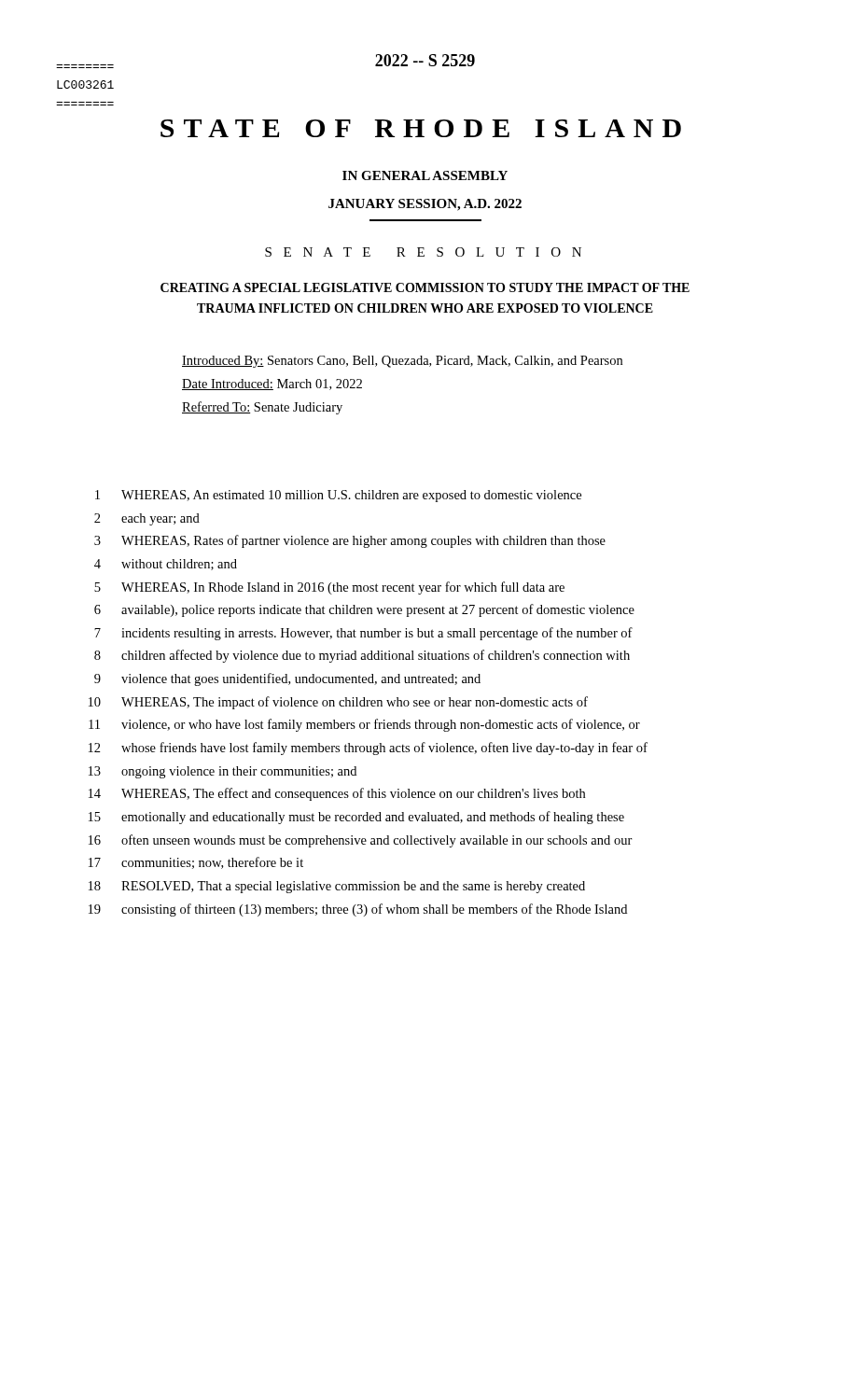Viewport: 850px width, 1400px height.
Task: Point to the block beginning "10 WHEREAS, The impact"
Action: (425, 702)
